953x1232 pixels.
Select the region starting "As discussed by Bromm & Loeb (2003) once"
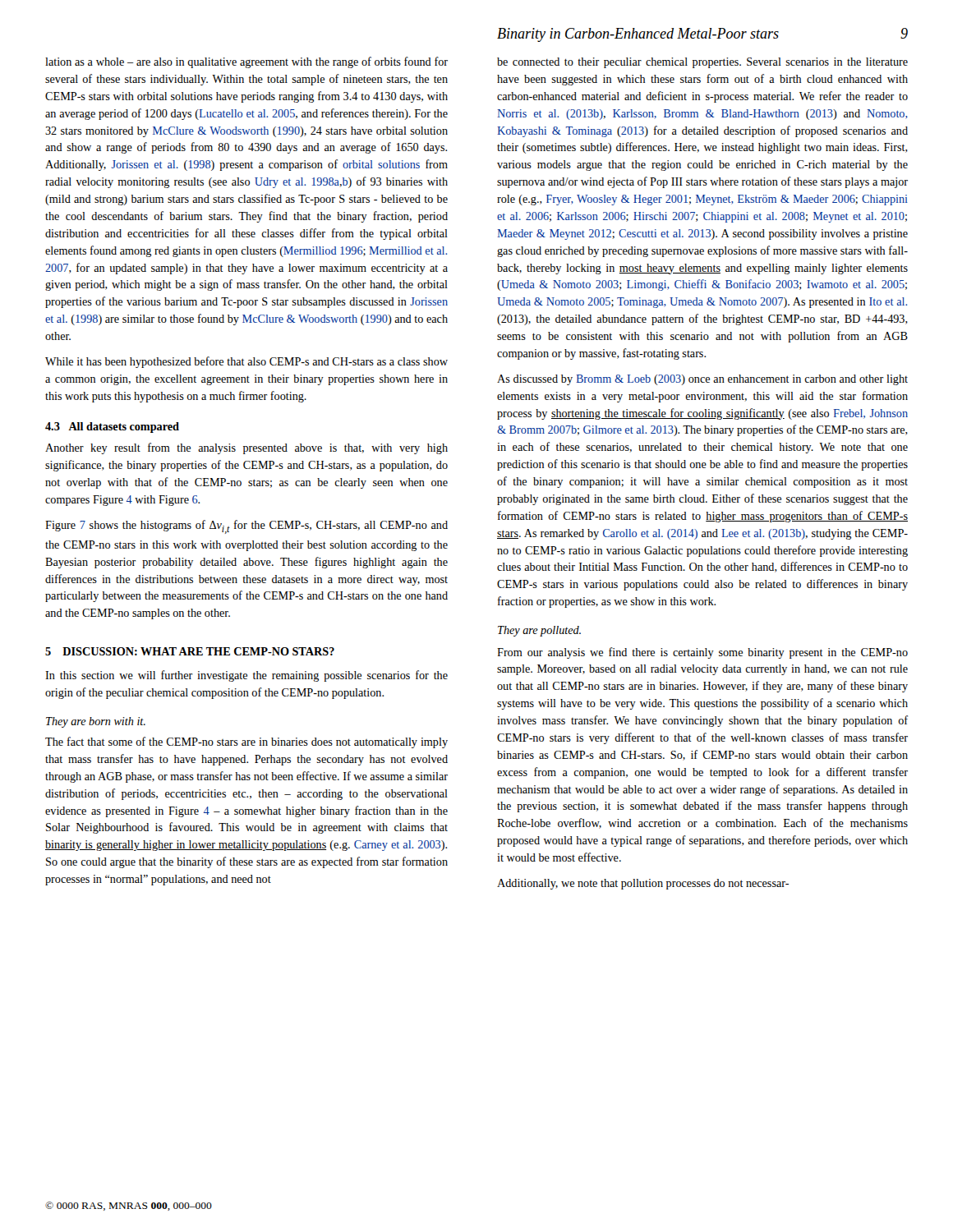click(702, 490)
